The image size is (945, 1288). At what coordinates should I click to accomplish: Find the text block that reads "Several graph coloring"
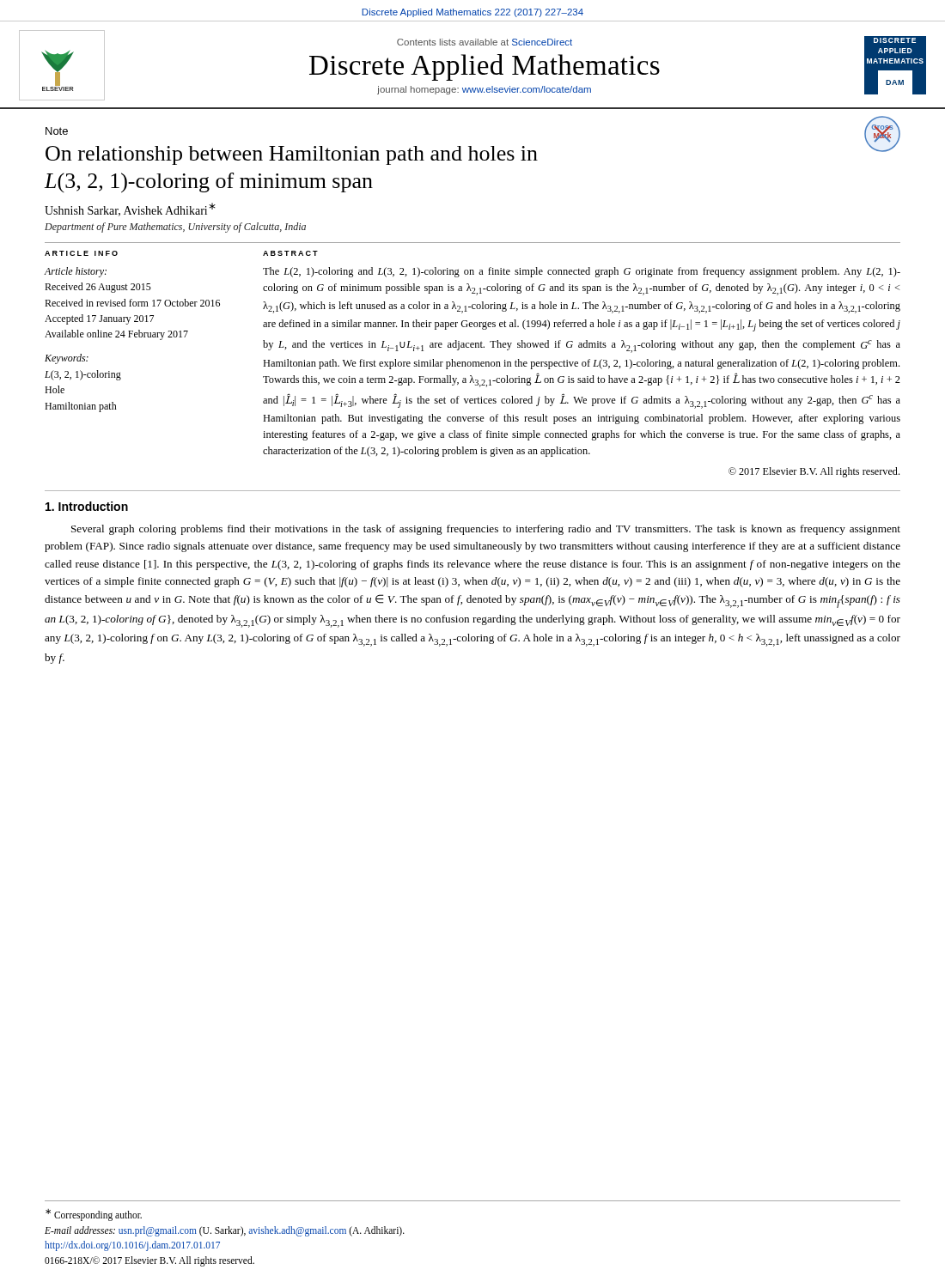coord(472,593)
